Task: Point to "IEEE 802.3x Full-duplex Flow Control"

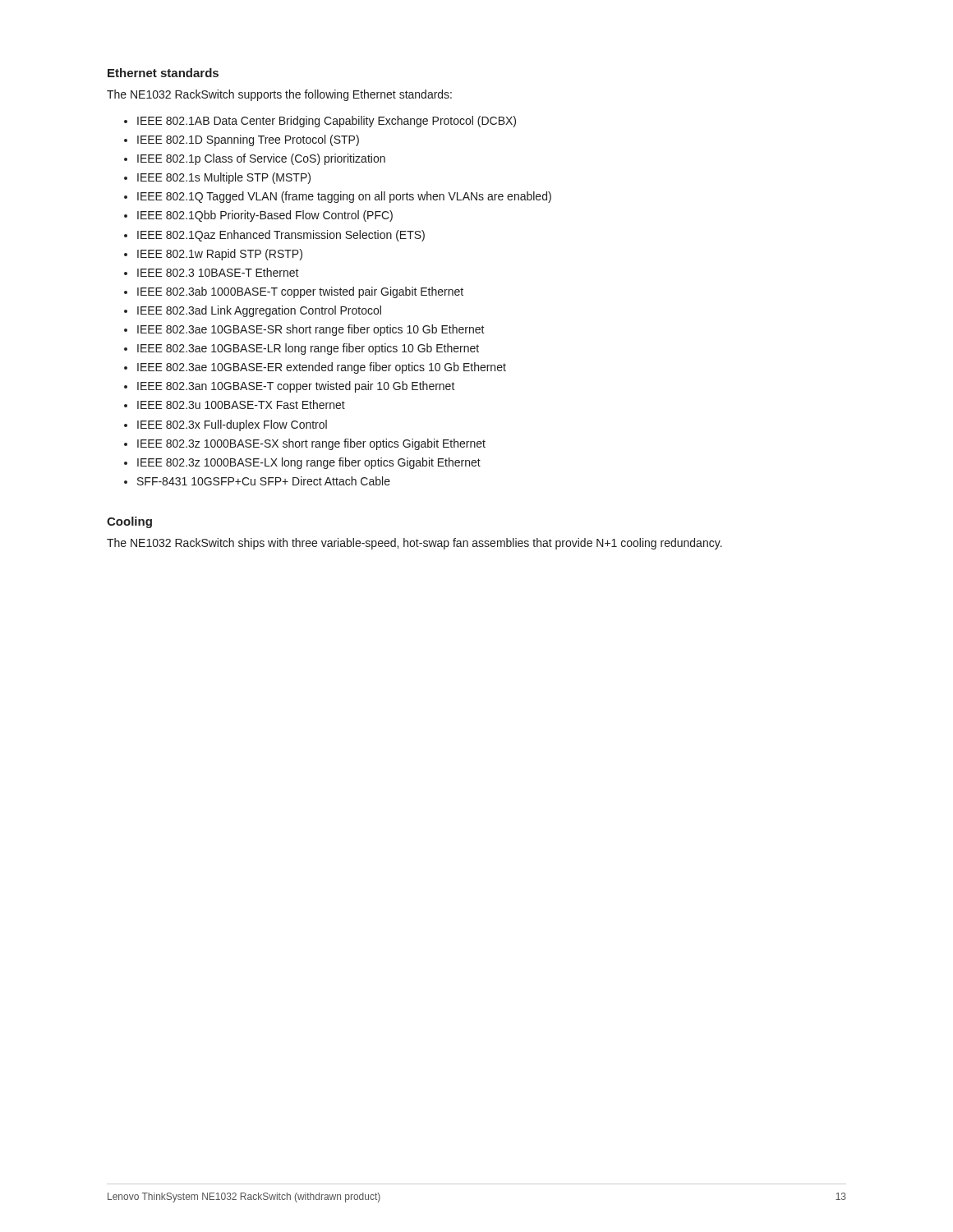Action: click(232, 424)
